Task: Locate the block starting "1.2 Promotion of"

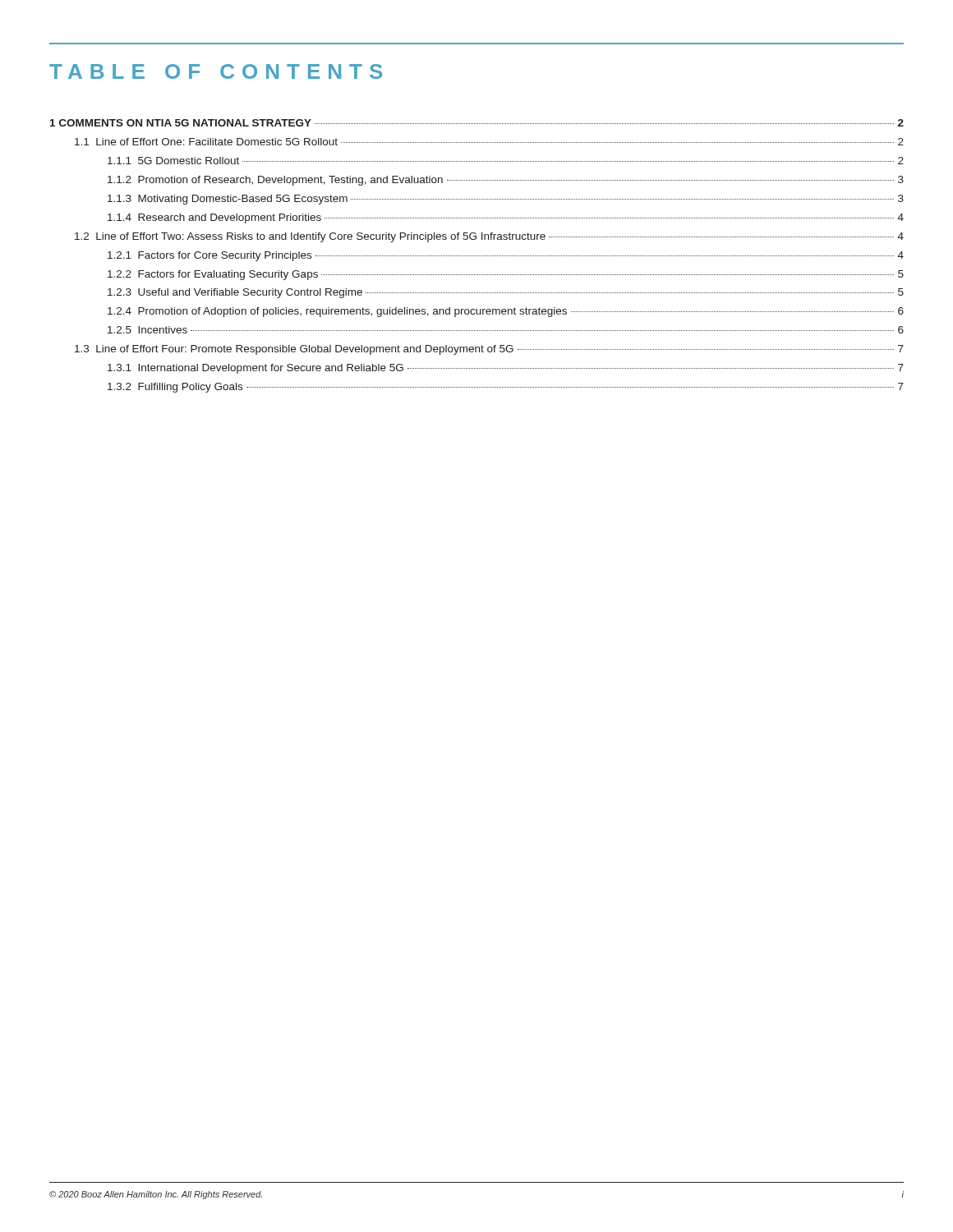Action: tap(505, 180)
